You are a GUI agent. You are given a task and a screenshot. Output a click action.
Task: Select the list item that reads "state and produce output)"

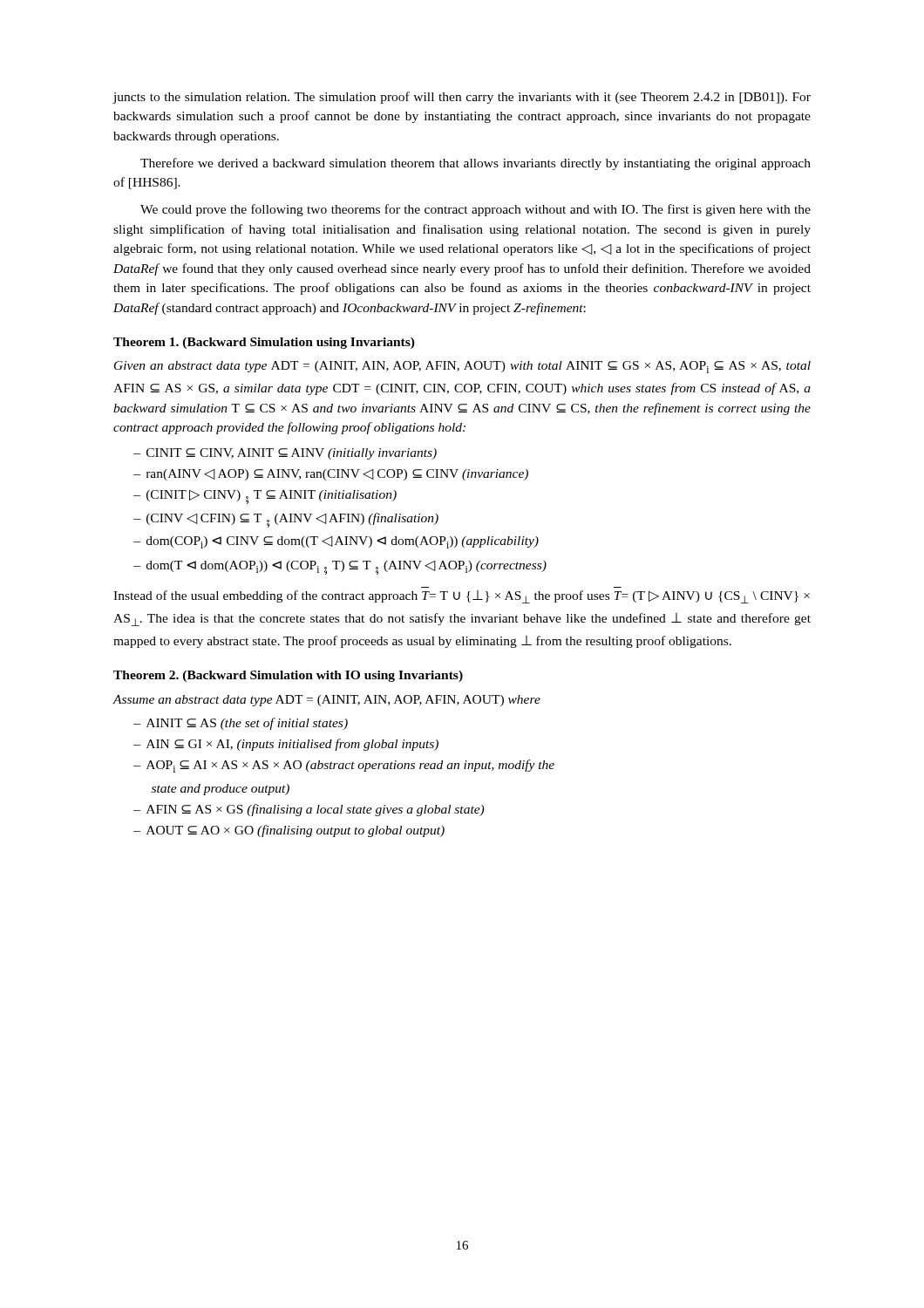[x=221, y=790]
